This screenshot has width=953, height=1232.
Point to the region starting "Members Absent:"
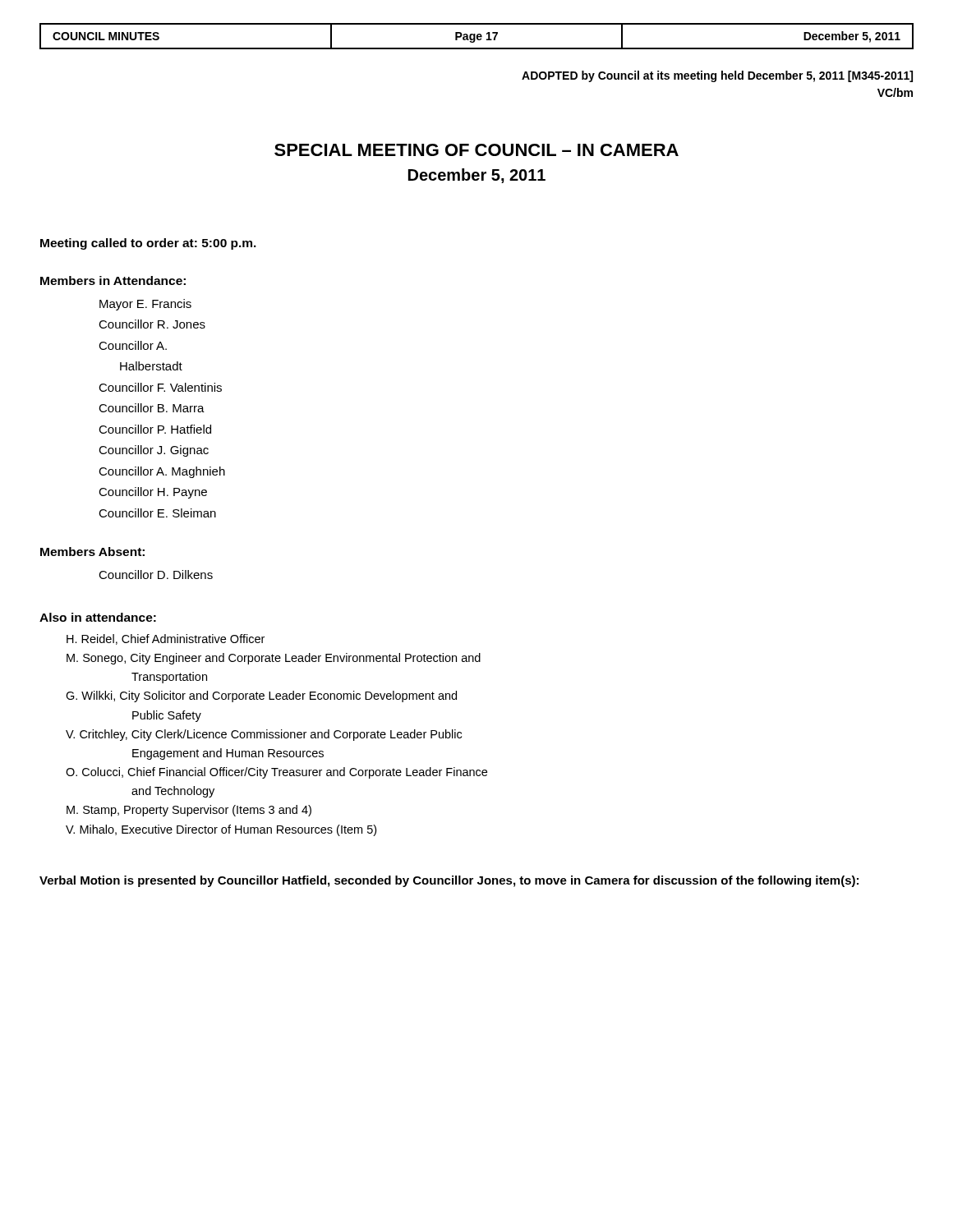click(93, 552)
